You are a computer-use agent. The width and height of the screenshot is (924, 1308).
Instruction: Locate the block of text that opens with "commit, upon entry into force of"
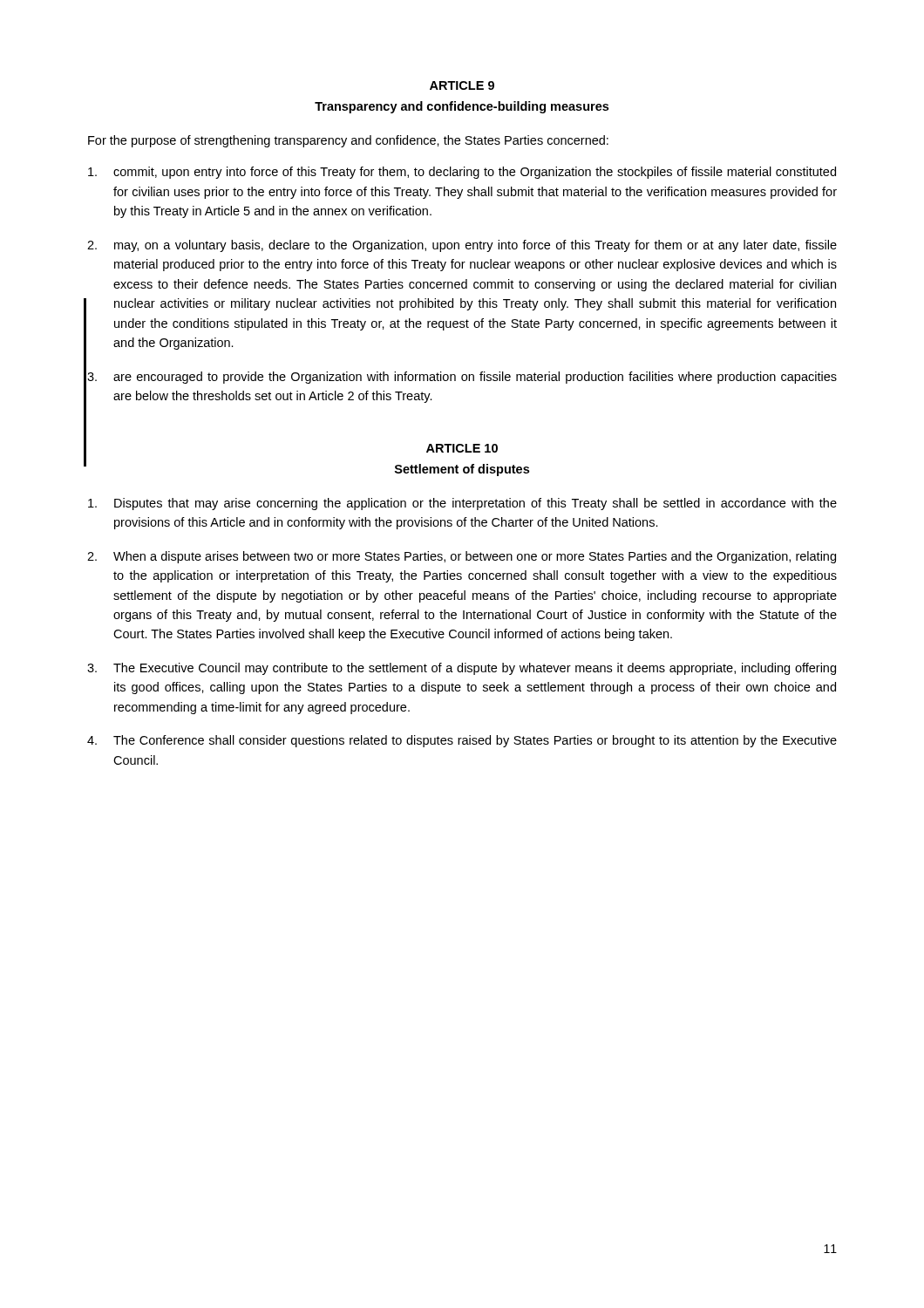coord(462,192)
